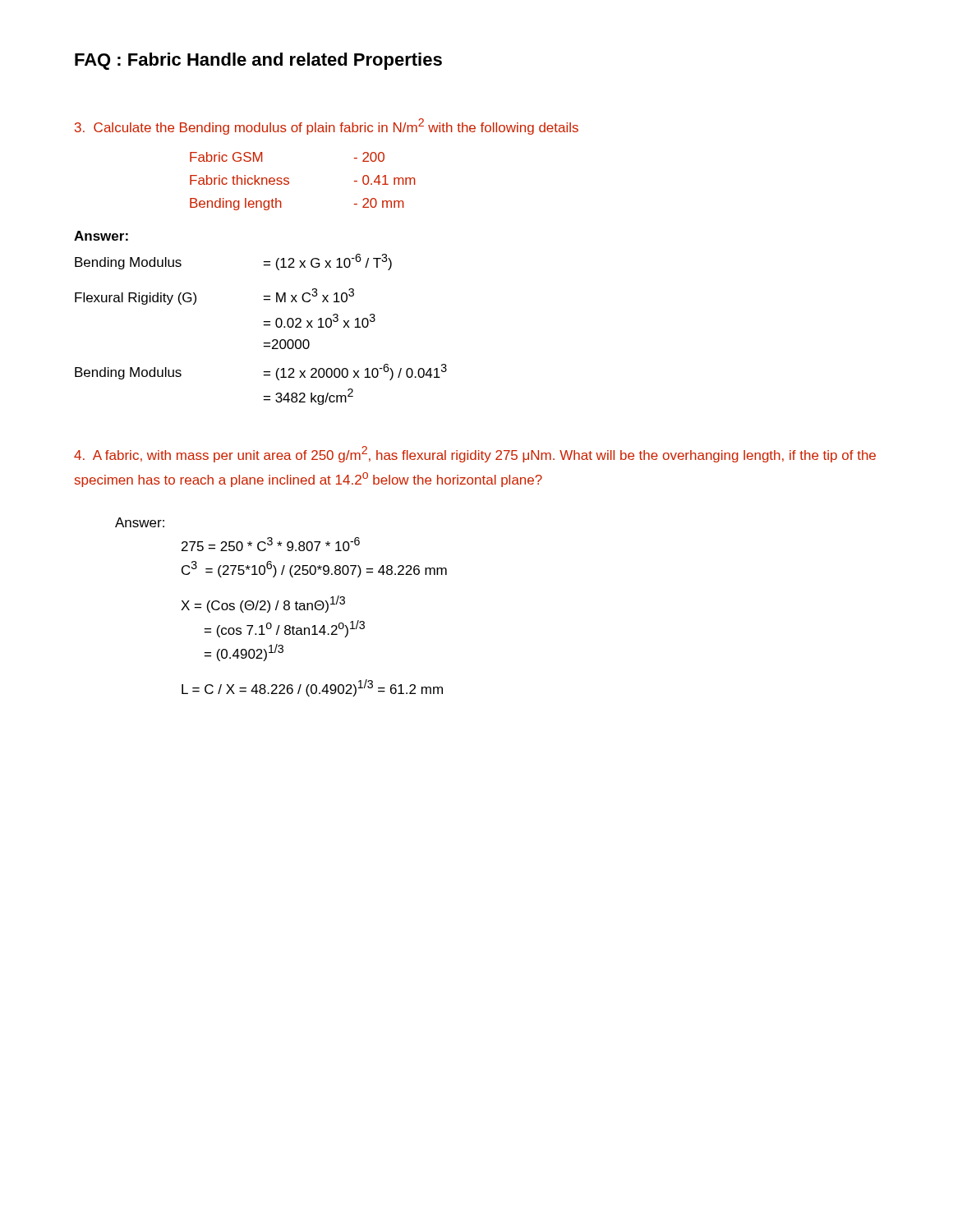Image resolution: width=953 pixels, height=1232 pixels.
Task: Click on the text block that says "Answer: 275 = 250"
Action: coord(140,522)
